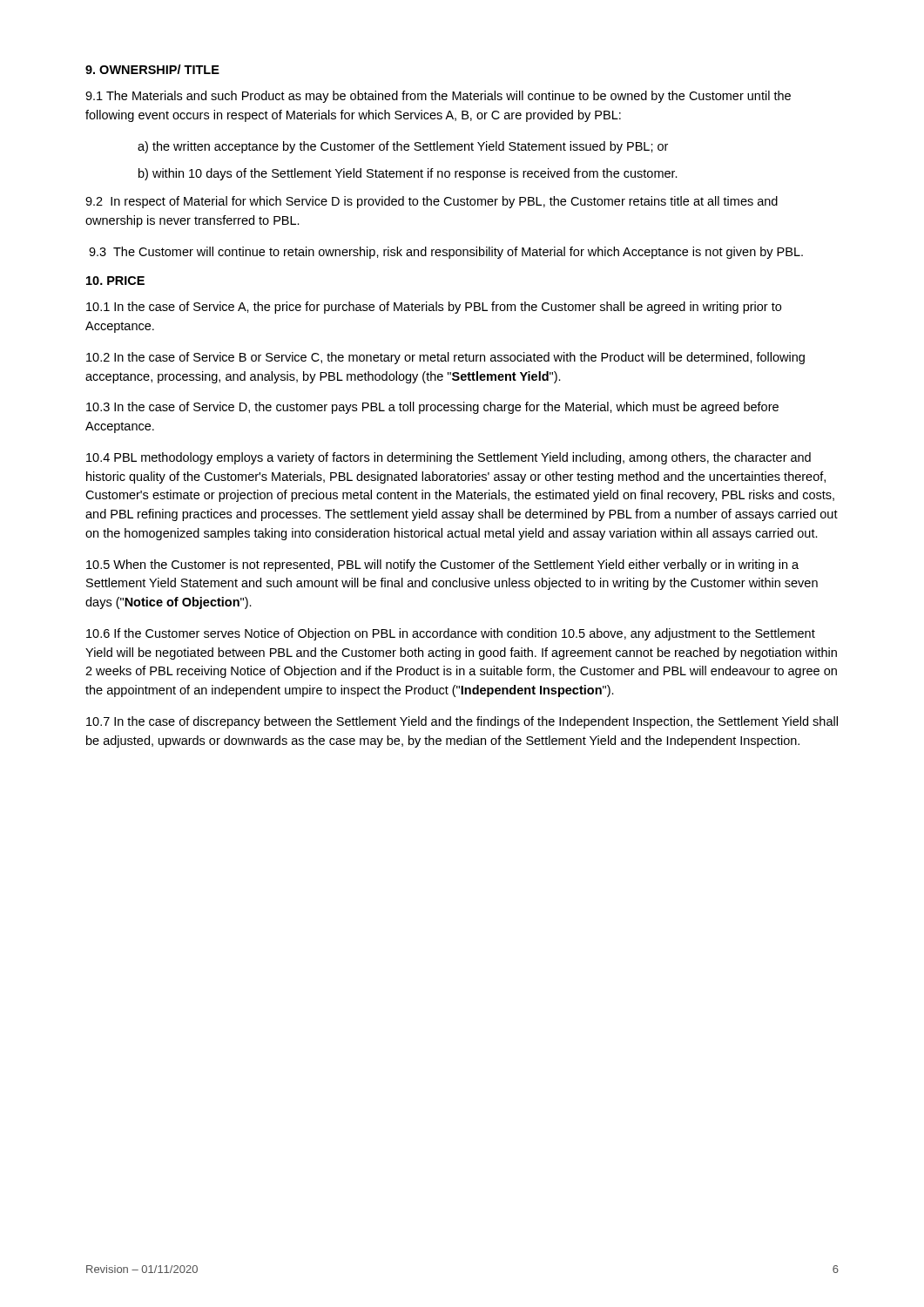
Task: Click the passage that begins "2 In respect of Material for which"
Action: [432, 211]
